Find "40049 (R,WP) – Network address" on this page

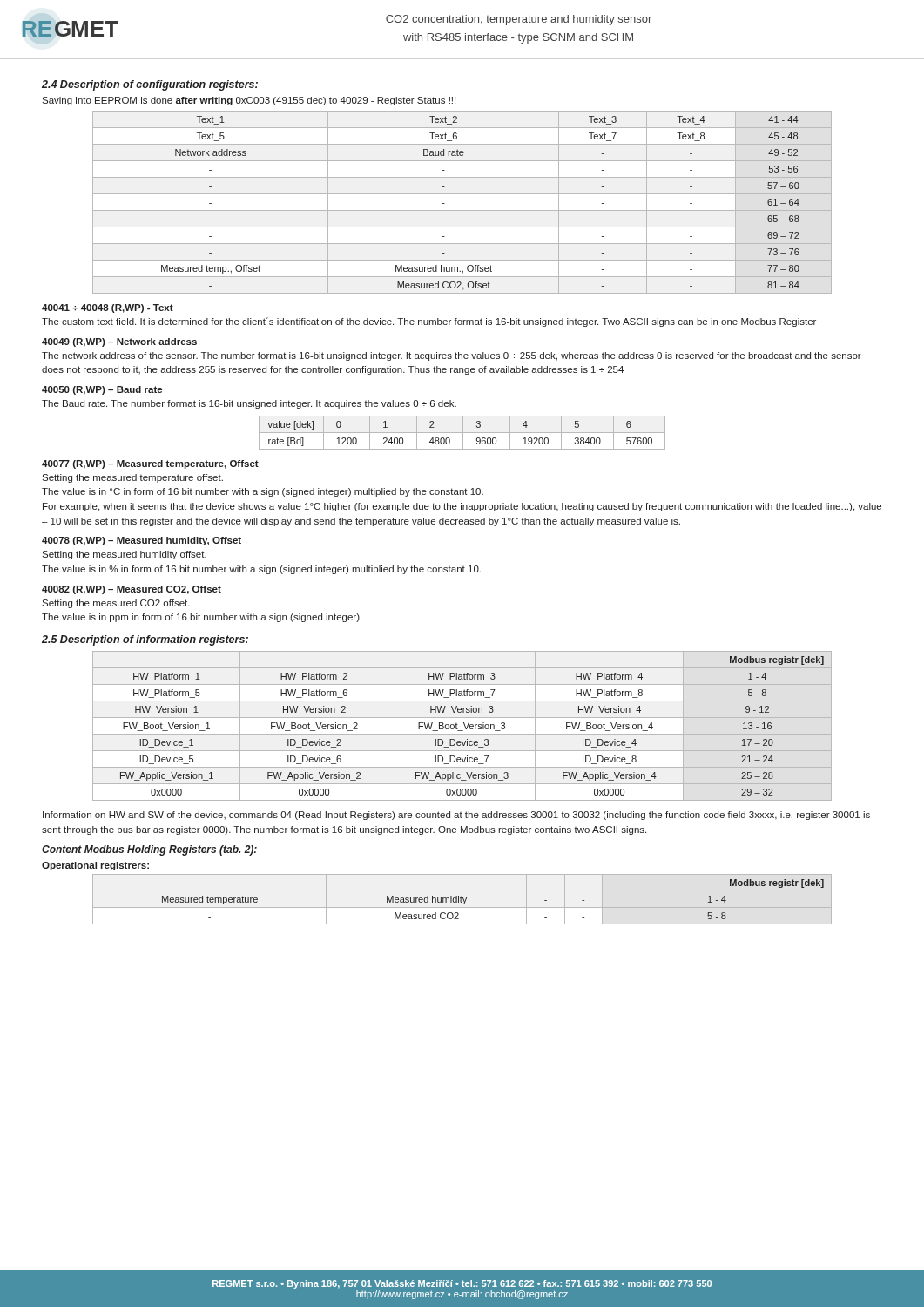(x=119, y=341)
